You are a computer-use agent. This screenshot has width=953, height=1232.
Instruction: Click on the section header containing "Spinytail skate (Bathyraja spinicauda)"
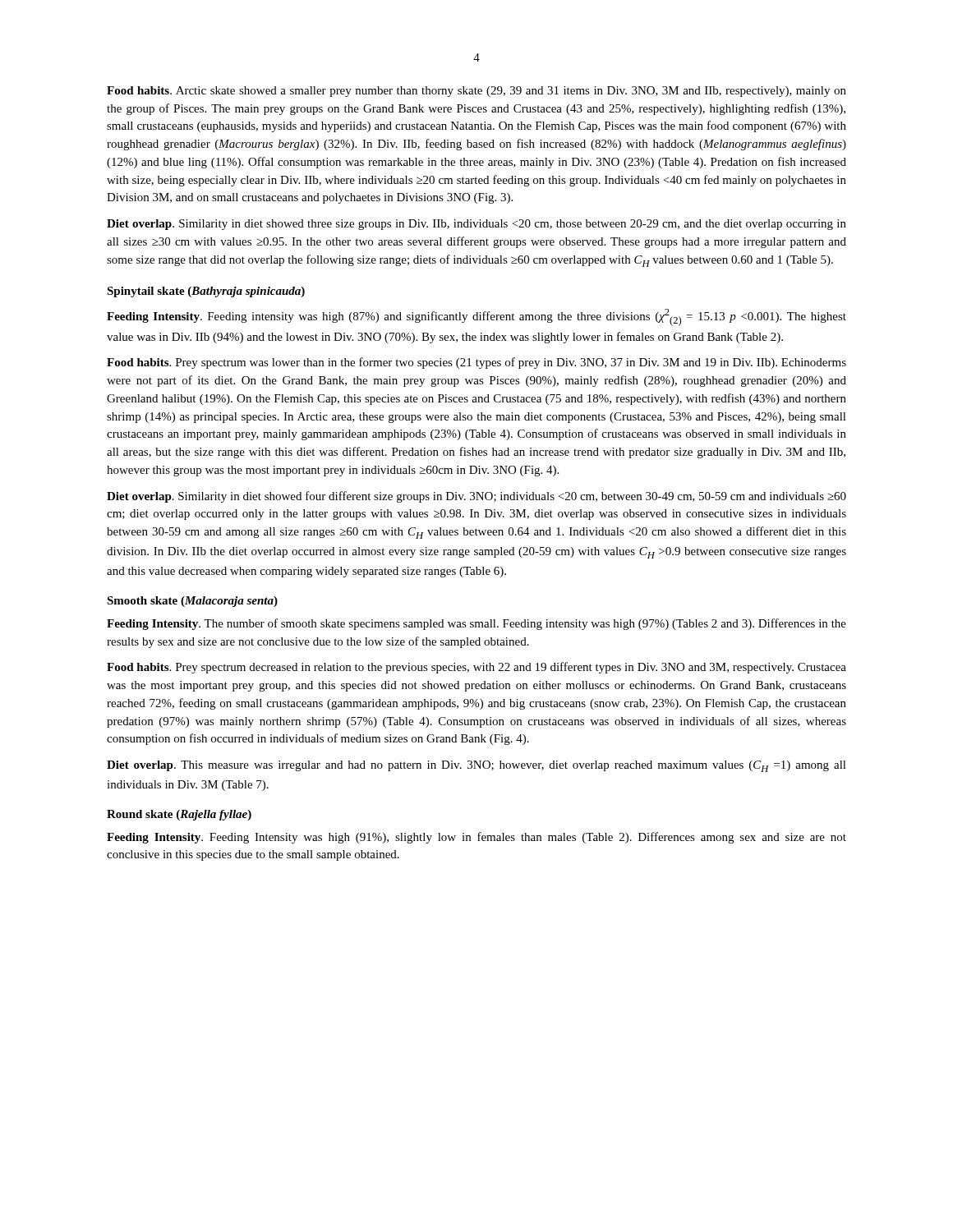tap(206, 290)
